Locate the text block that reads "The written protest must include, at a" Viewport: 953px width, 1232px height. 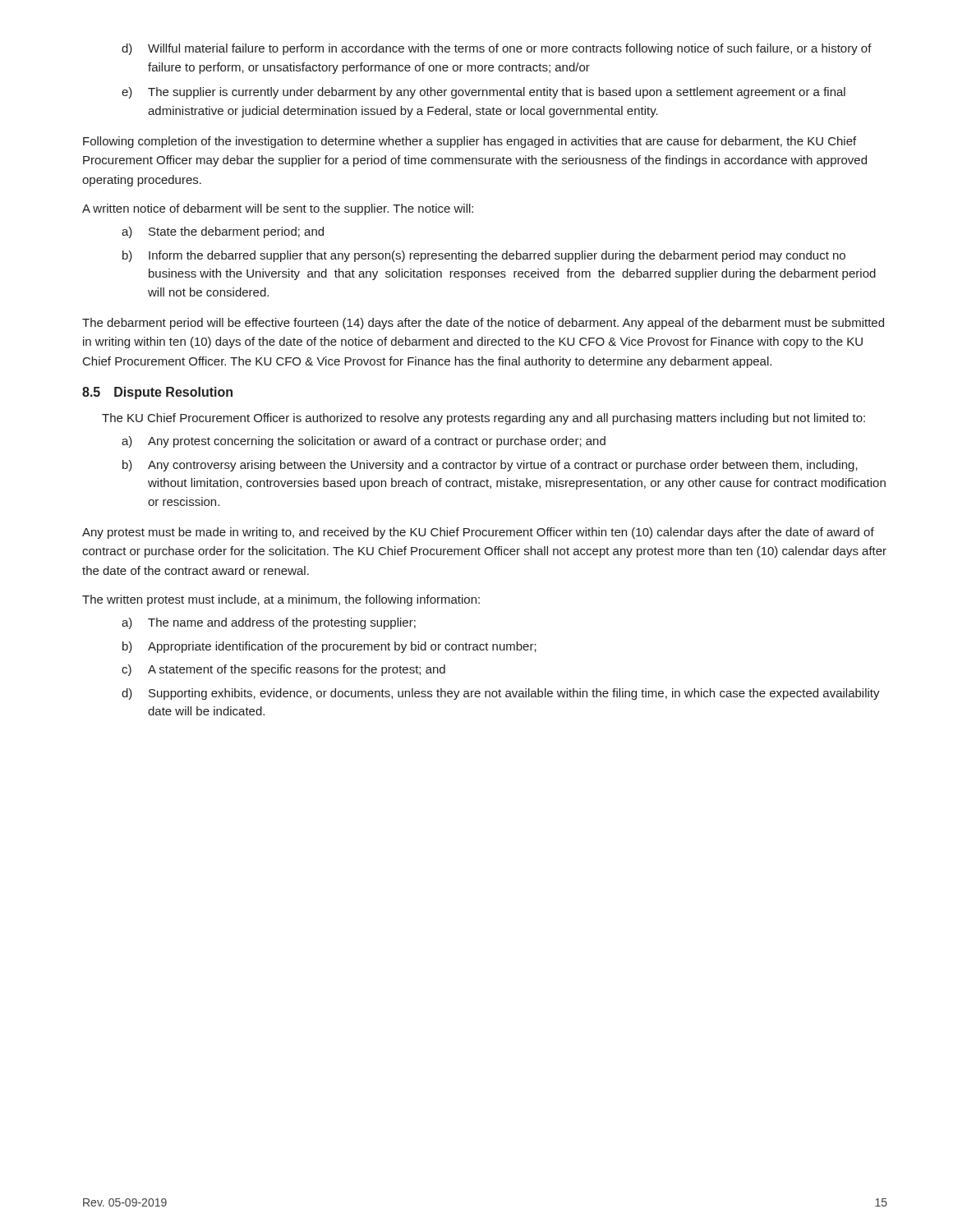[x=281, y=599]
